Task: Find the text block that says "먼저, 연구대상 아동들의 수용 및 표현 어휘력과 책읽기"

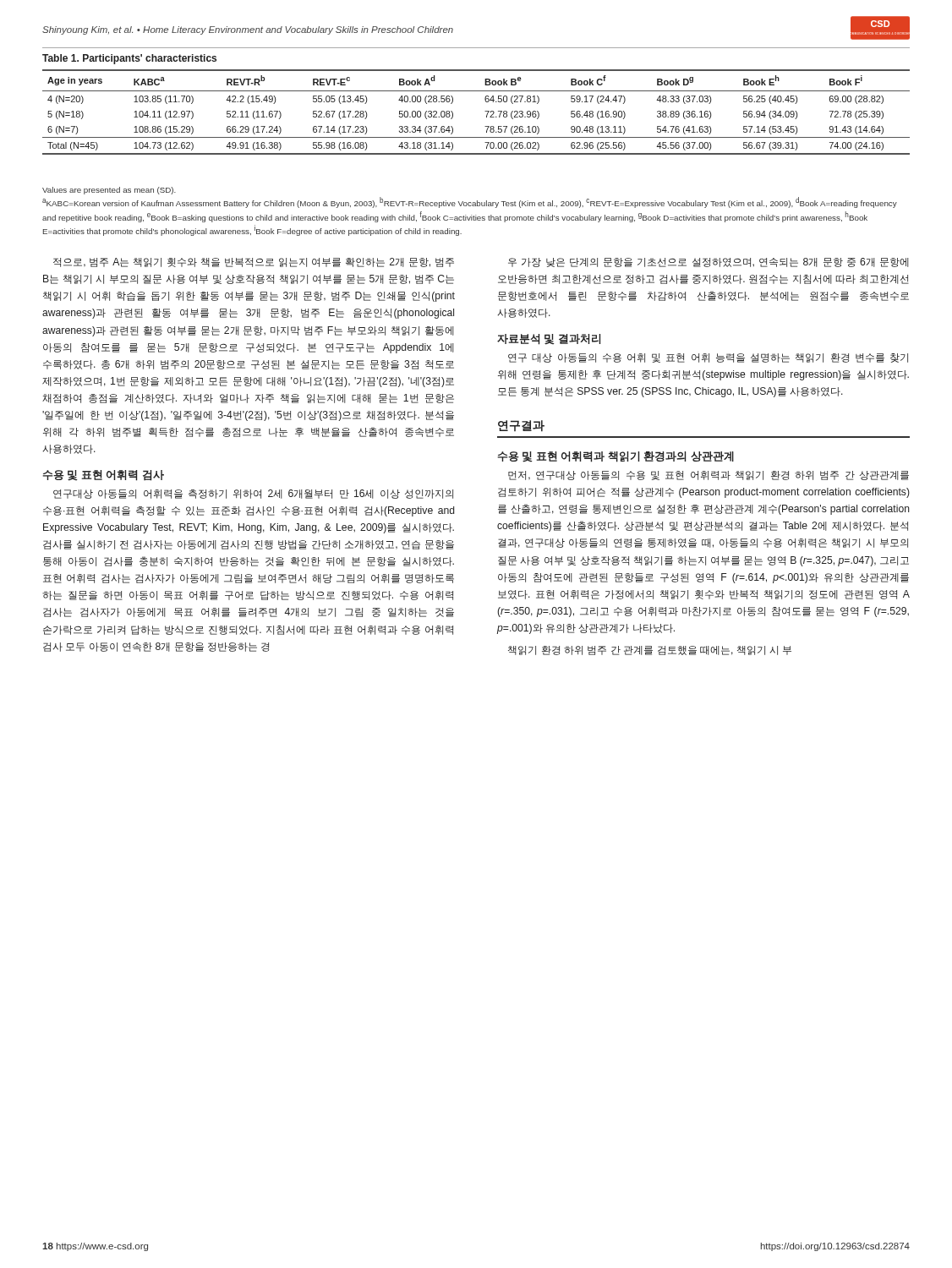Action: point(703,563)
